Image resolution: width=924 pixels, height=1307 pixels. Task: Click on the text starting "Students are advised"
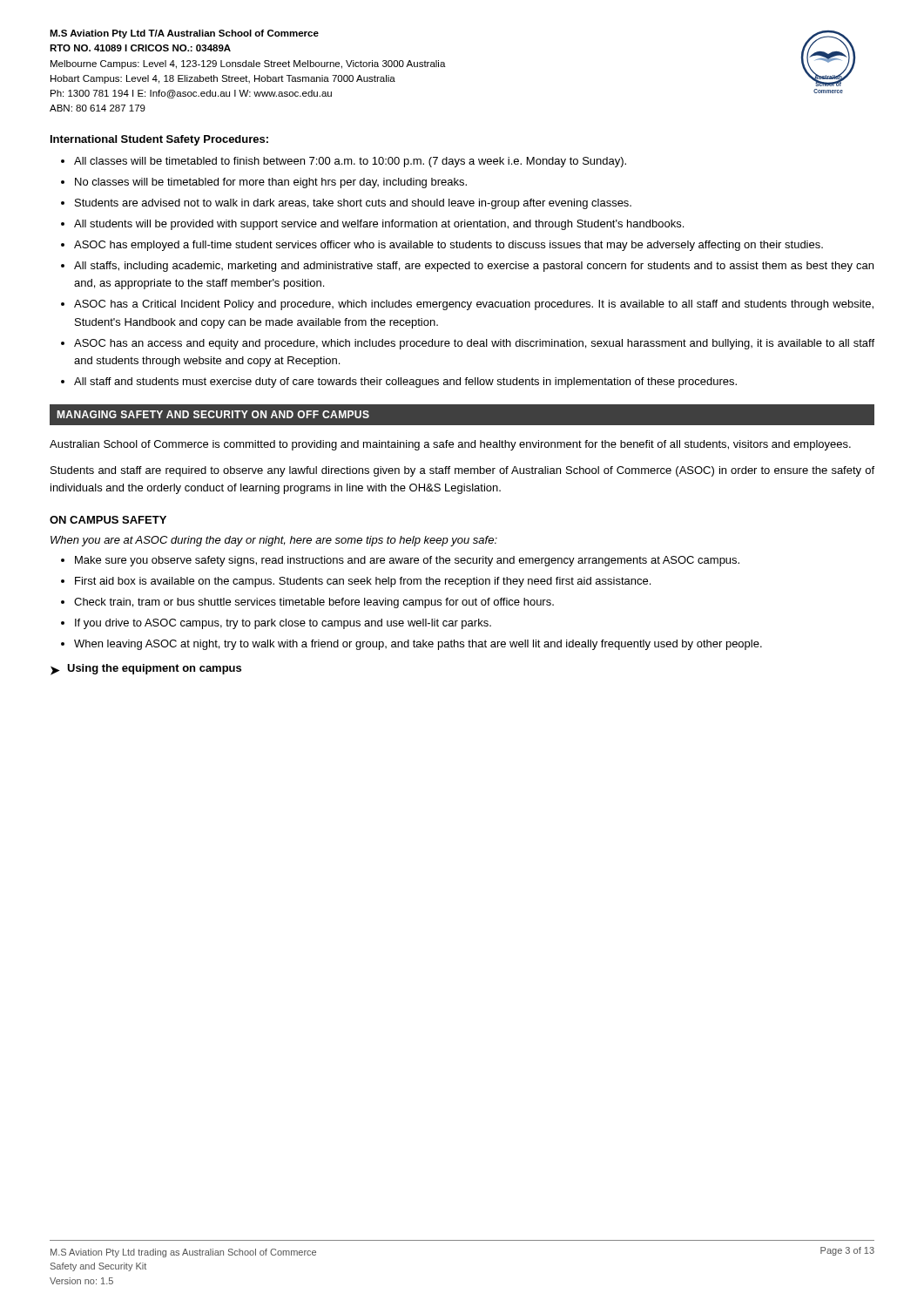tap(474, 203)
